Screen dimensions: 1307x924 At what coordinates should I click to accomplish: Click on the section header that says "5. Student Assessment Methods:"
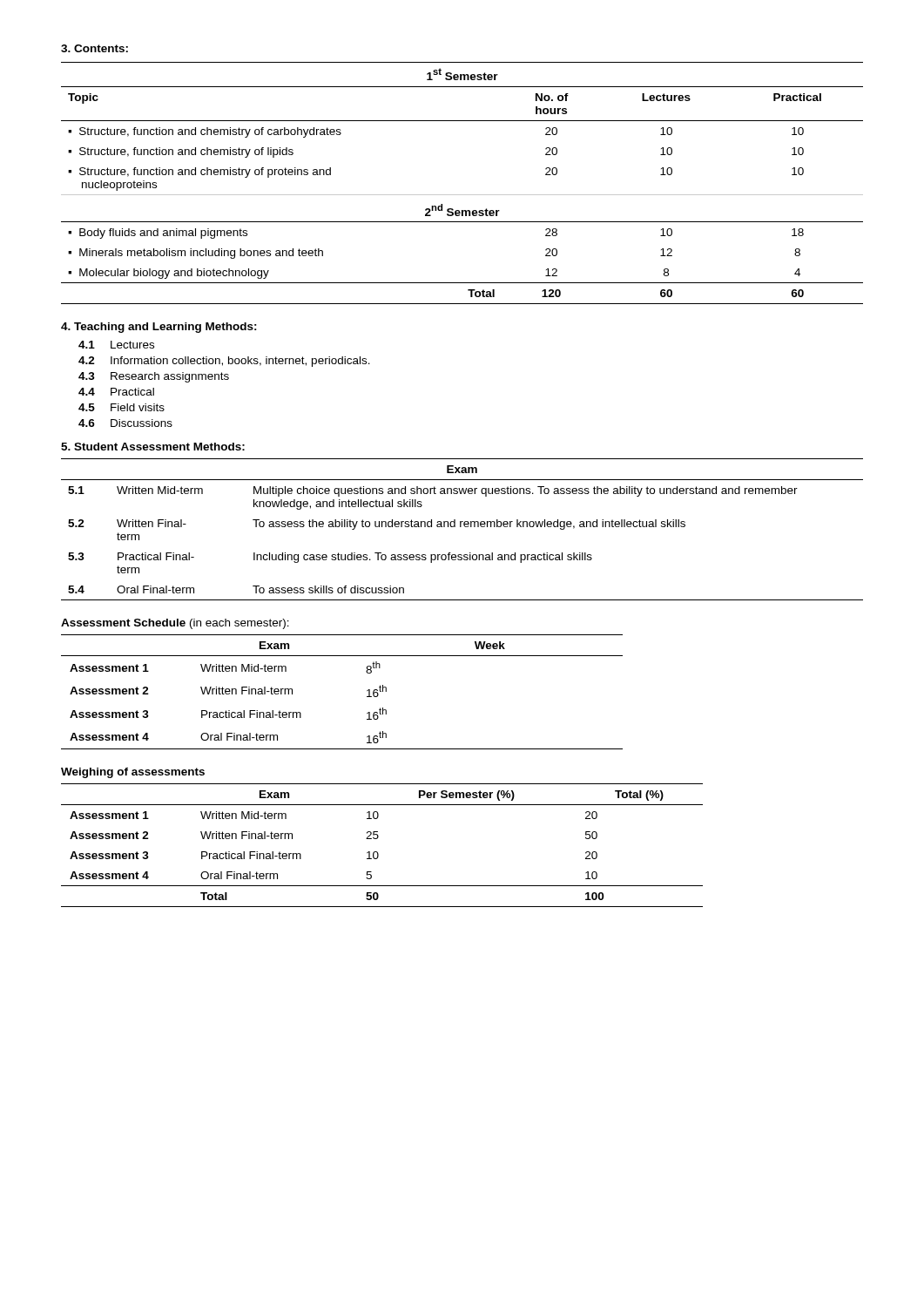coord(153,447)
